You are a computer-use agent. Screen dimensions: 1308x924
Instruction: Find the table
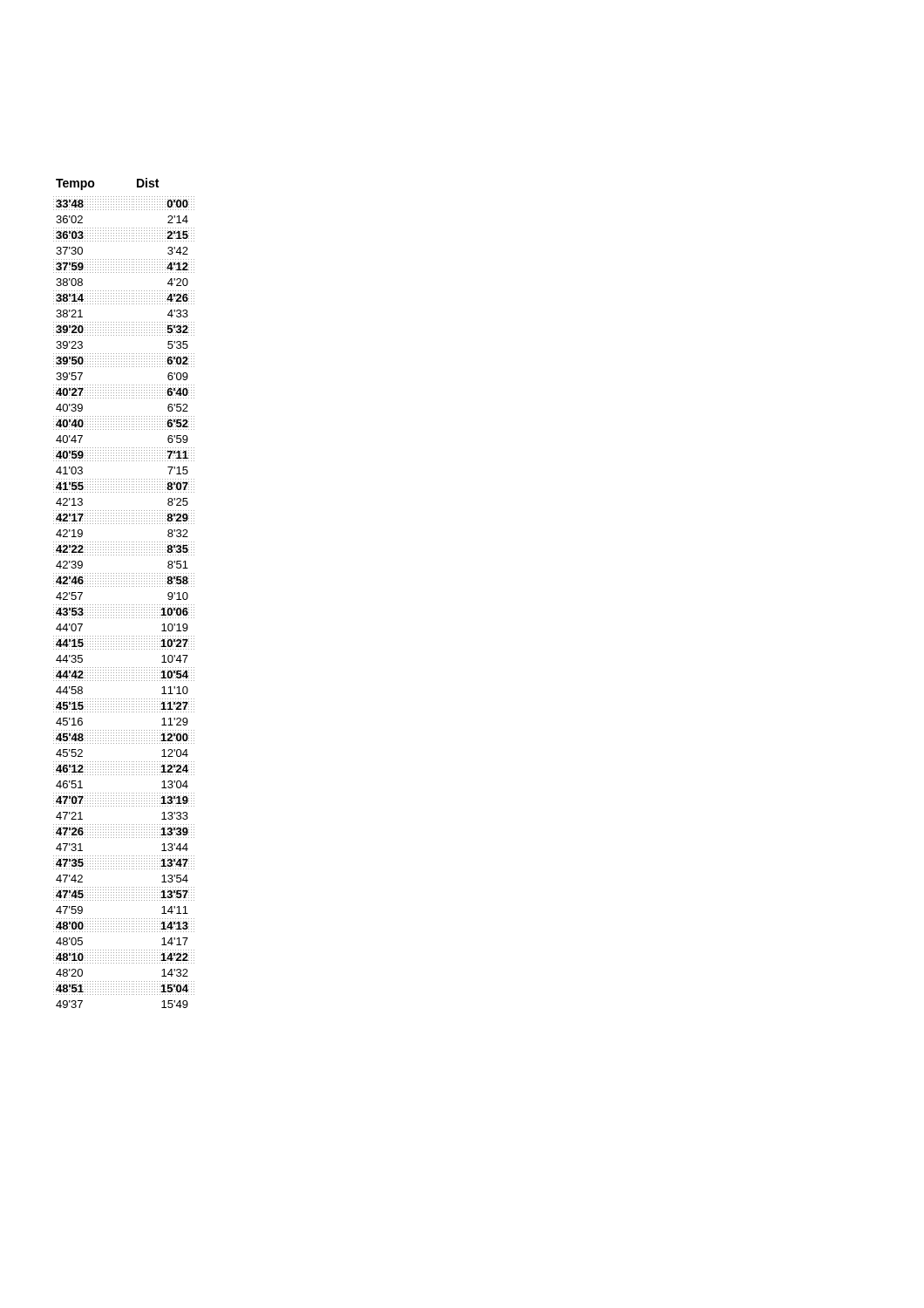[x=124, y=593]
